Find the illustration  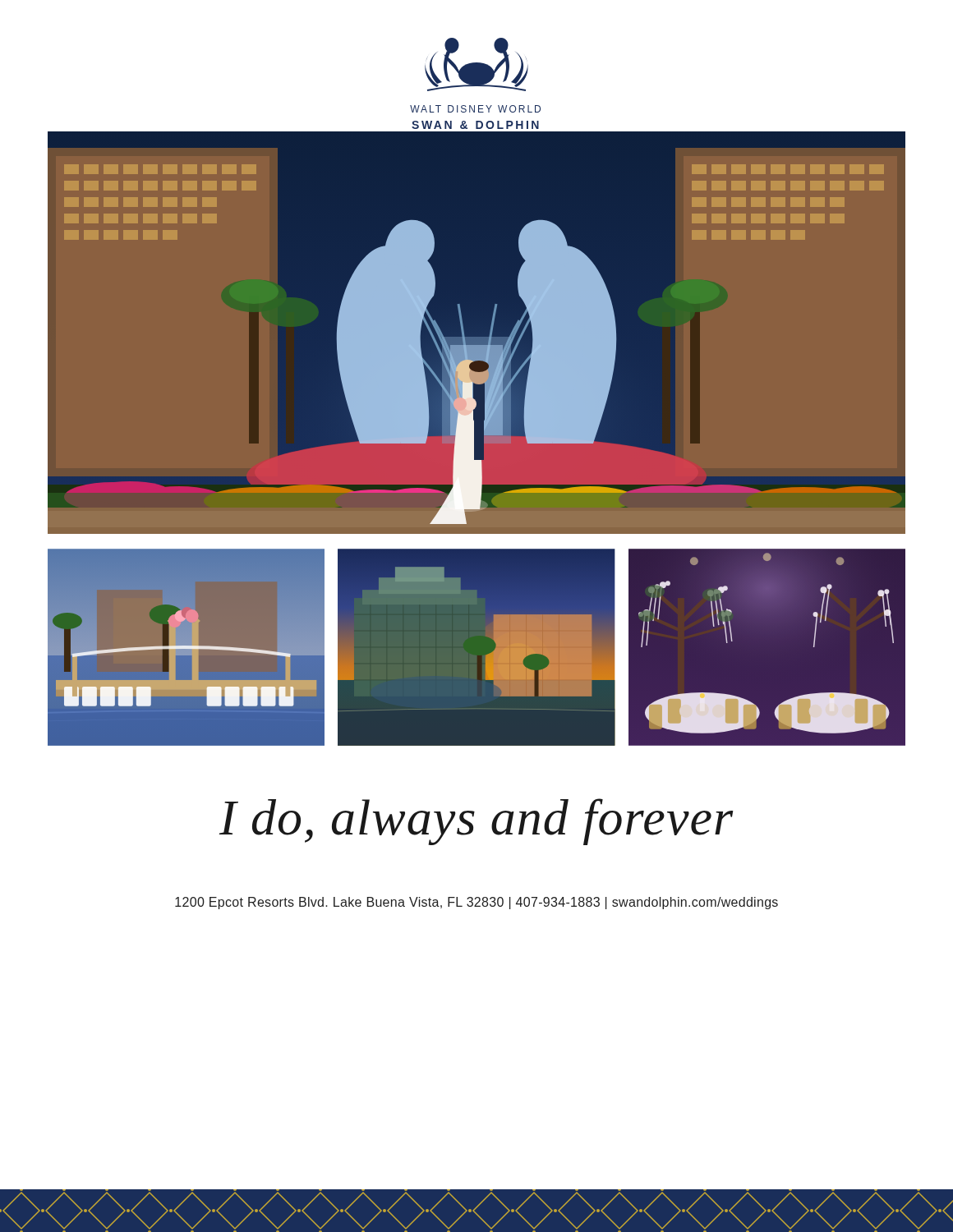476,1211
